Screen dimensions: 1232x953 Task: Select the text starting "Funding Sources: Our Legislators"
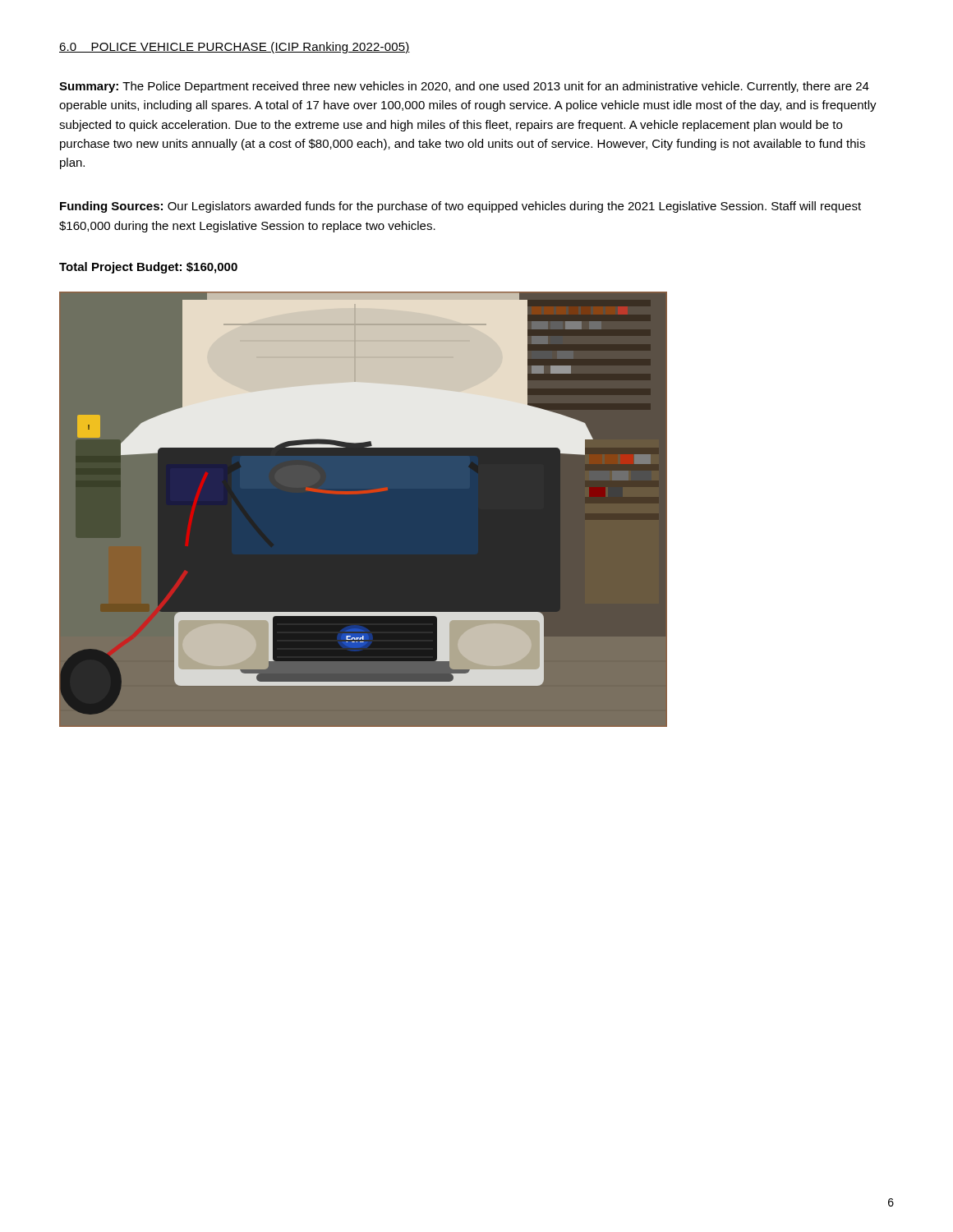(460, 215)
